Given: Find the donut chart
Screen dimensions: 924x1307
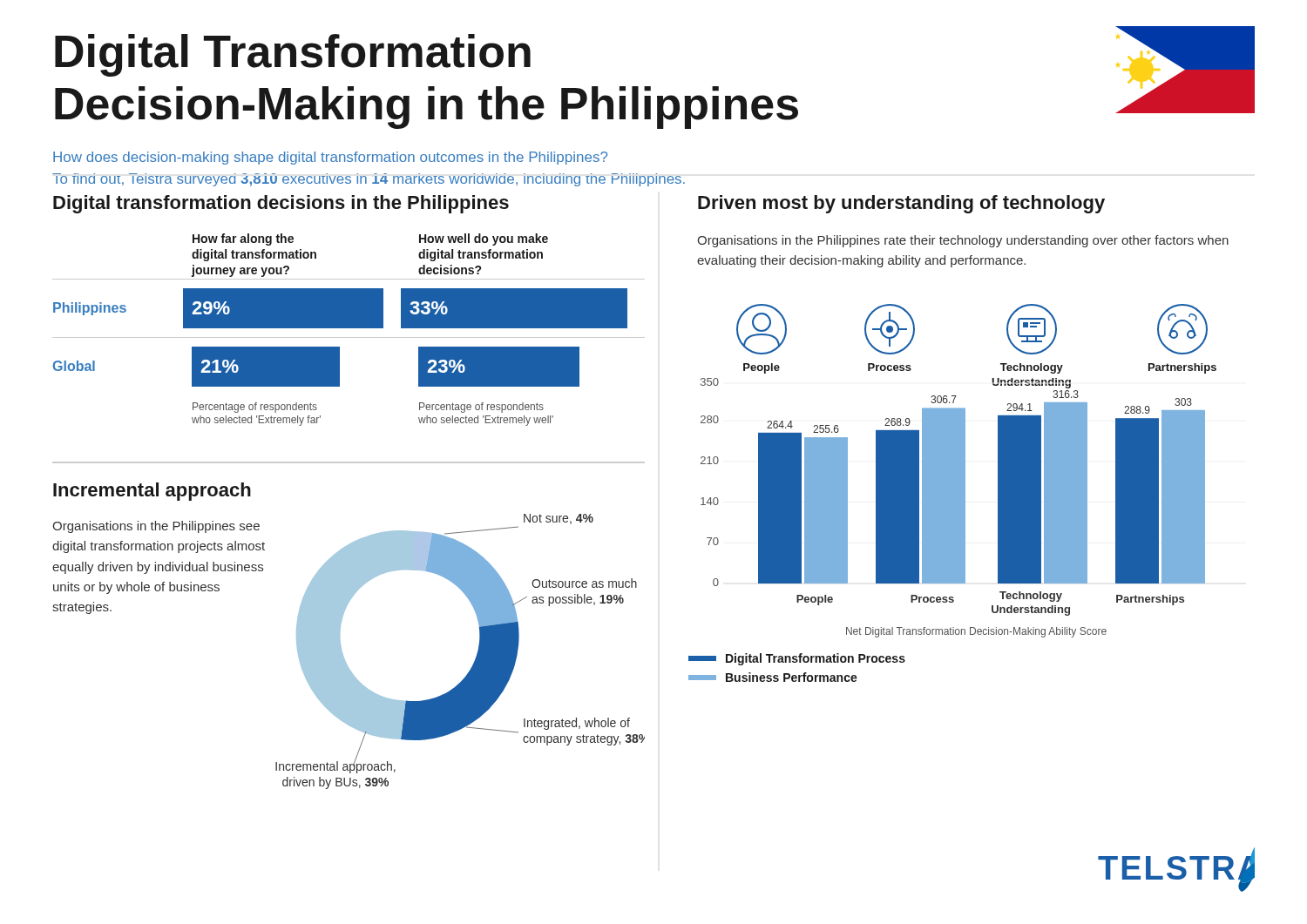Looking at the screenshot, I should [x=449, y=649].
